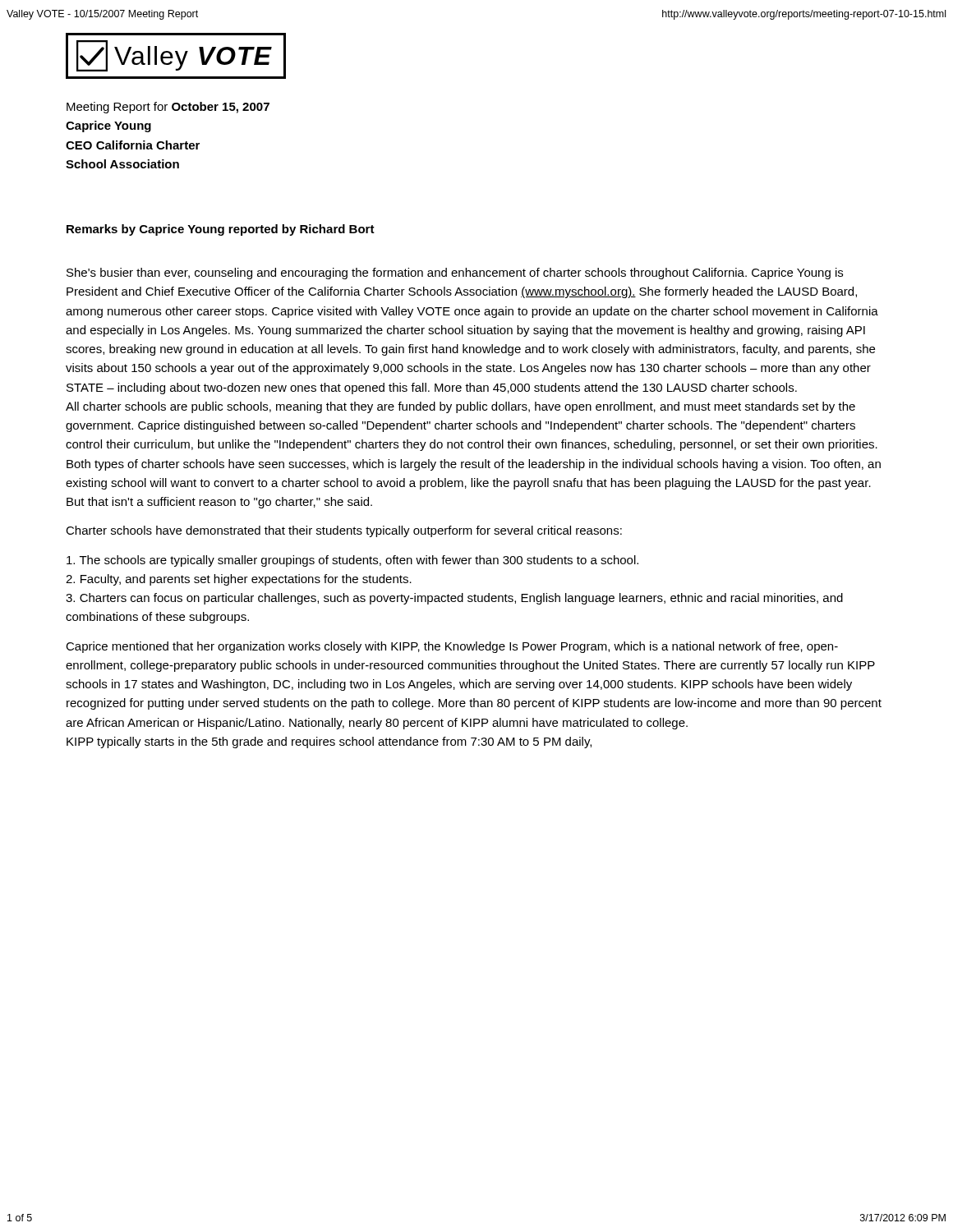Where is the passage that starts "She's busier than ever,"?
The width and height of the screenshot is (953, 1232).
[474, 387]
